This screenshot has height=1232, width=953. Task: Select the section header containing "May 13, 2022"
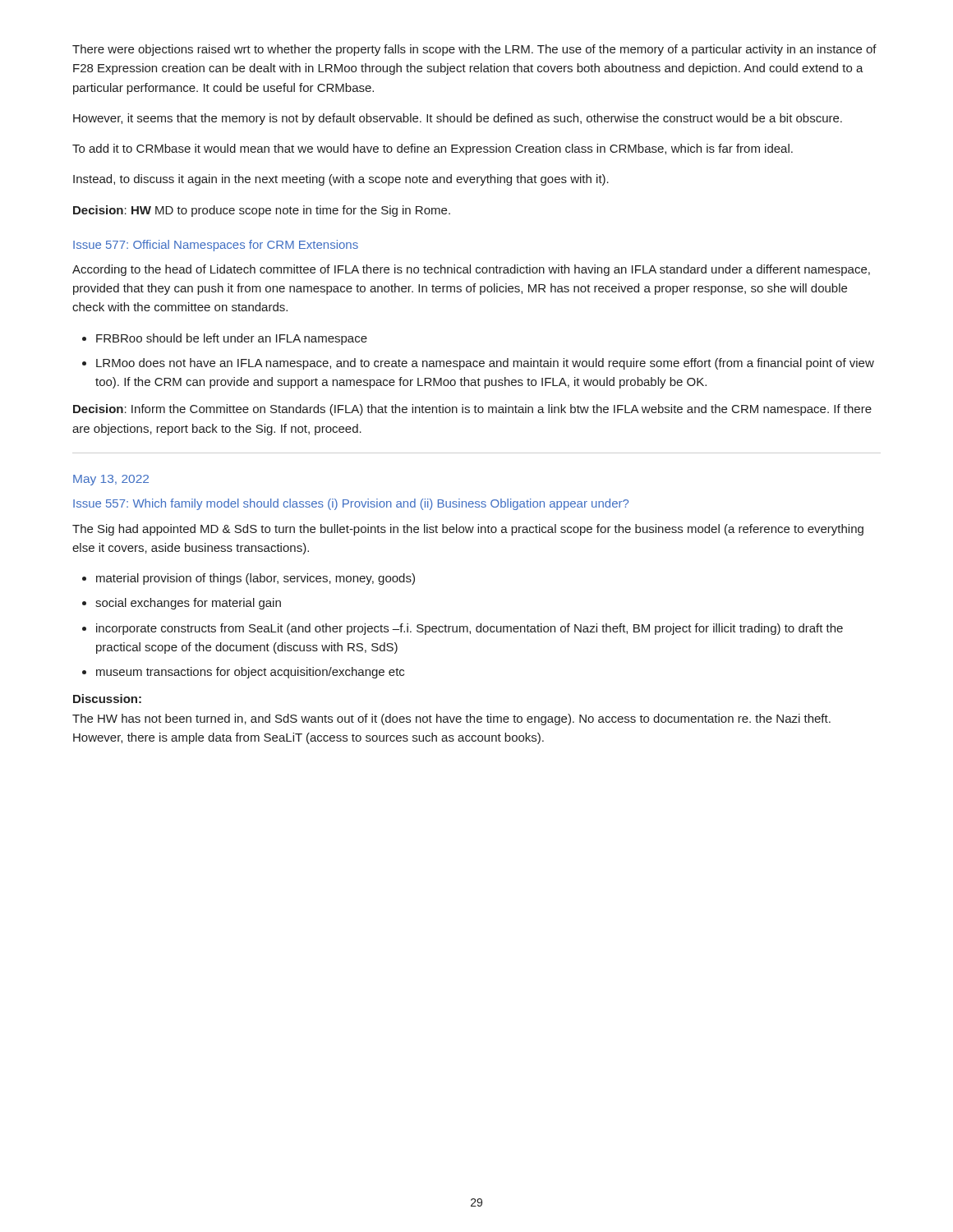pyautogui.click(x=111, y=478)
